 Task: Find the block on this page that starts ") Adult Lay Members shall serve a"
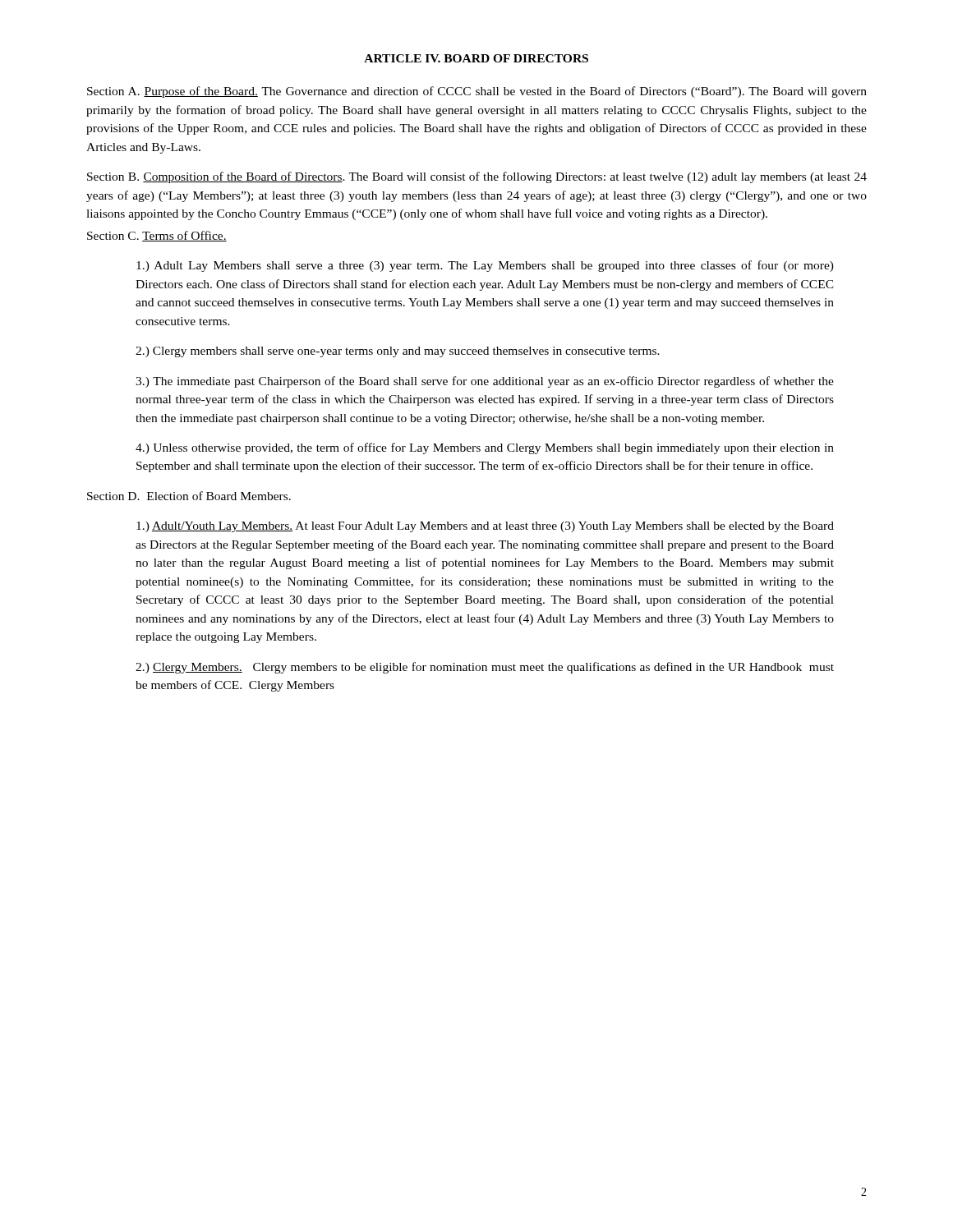pos(485,293)
